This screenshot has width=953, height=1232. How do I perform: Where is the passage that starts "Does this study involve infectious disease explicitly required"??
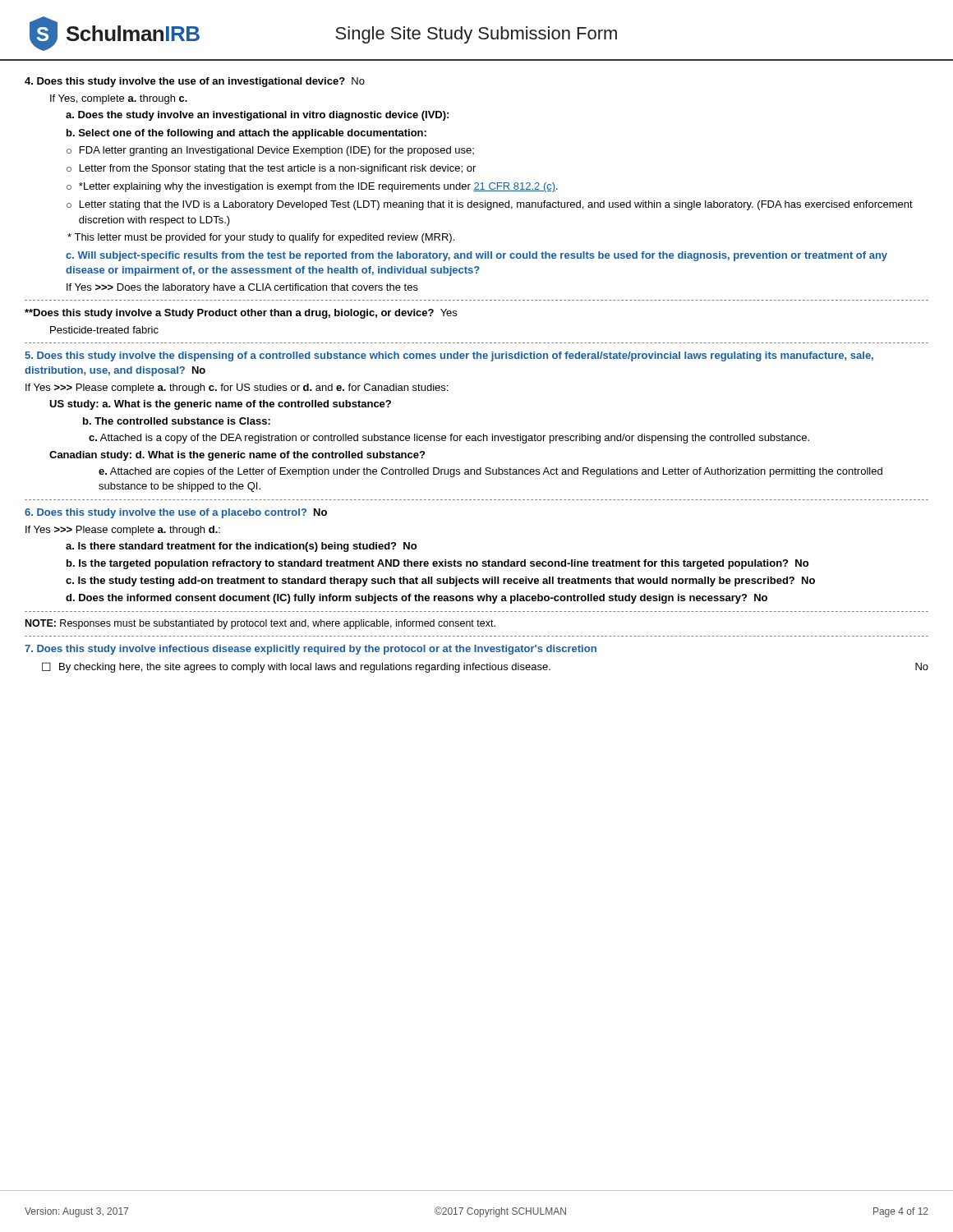tap(476, 649)
